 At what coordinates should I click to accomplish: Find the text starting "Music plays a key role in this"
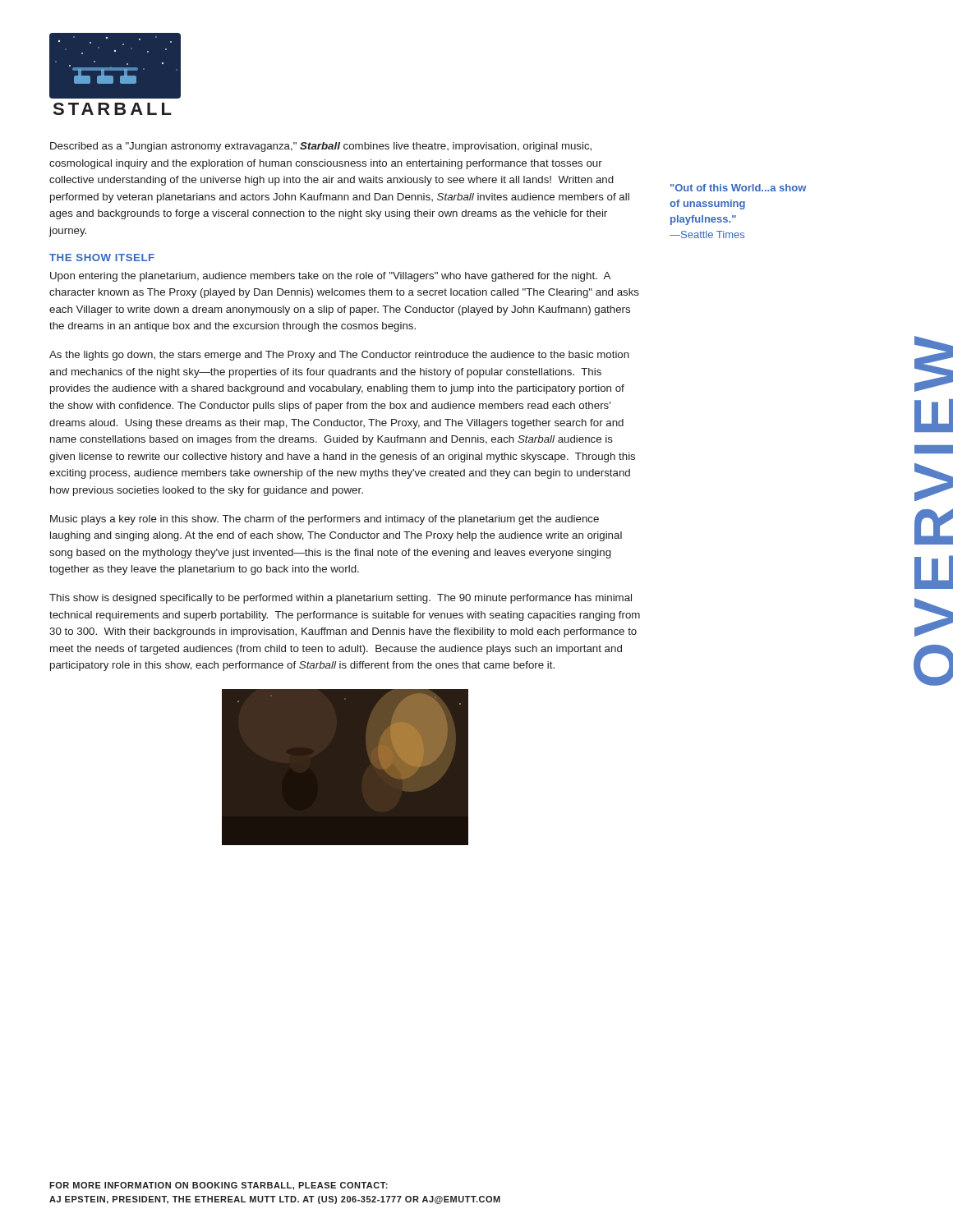[x=336, y=544]
